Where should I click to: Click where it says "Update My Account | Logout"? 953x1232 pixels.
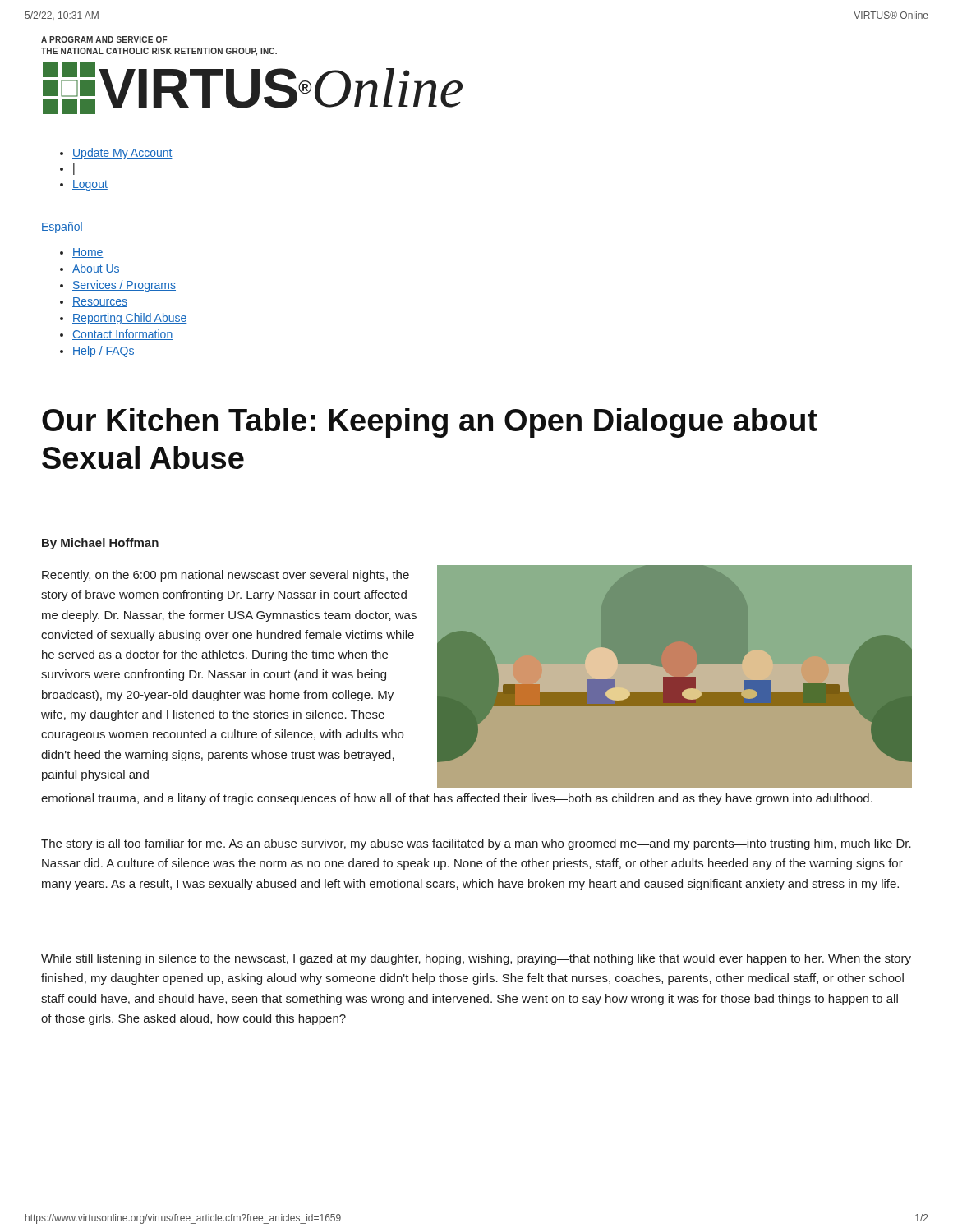(114, 168)
